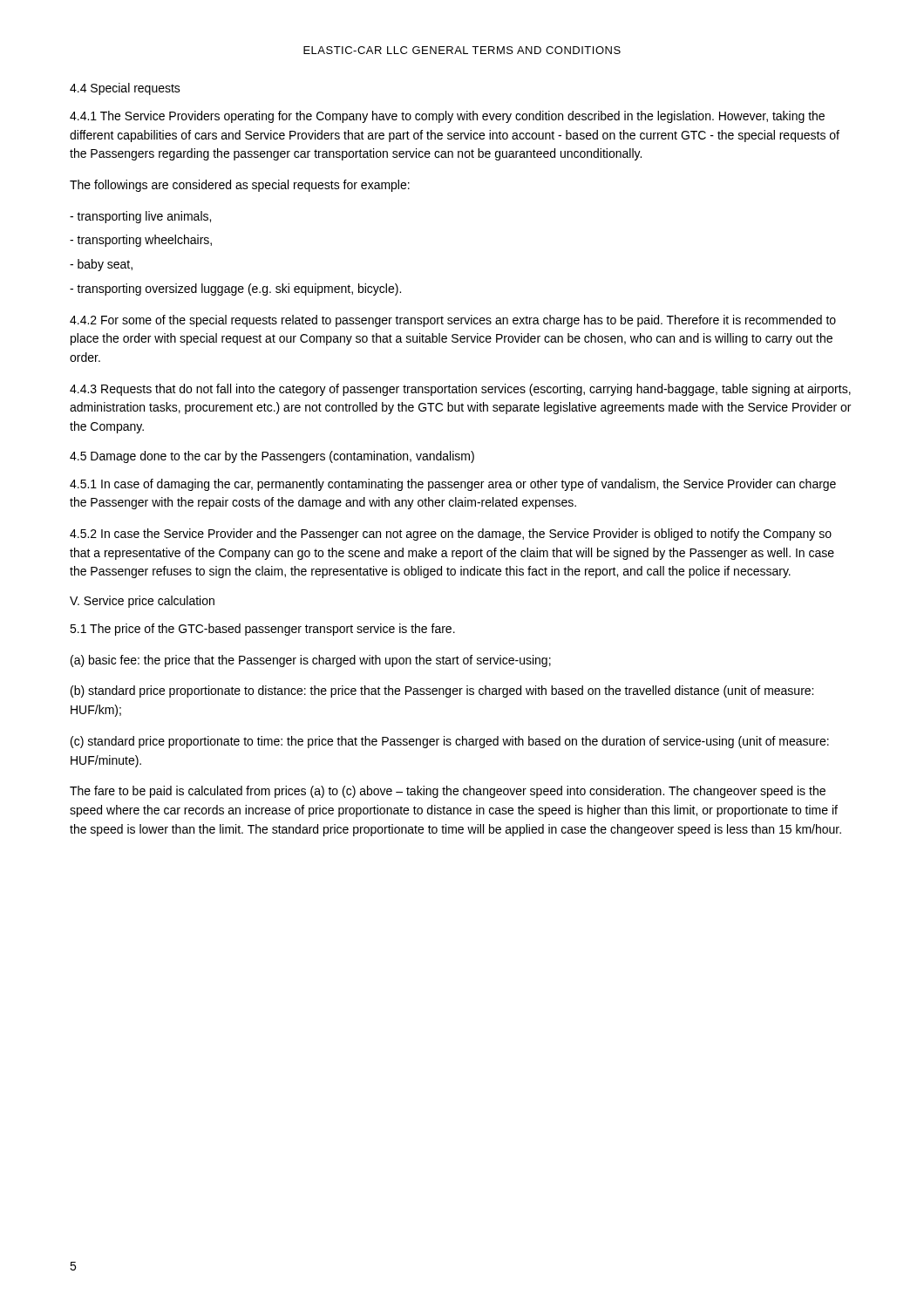Image resolution: width=924 pixels, height=1308 pixels.
Task: Locate the element starting "(a) basic fee: the"
Action: (x=311, y=660)
